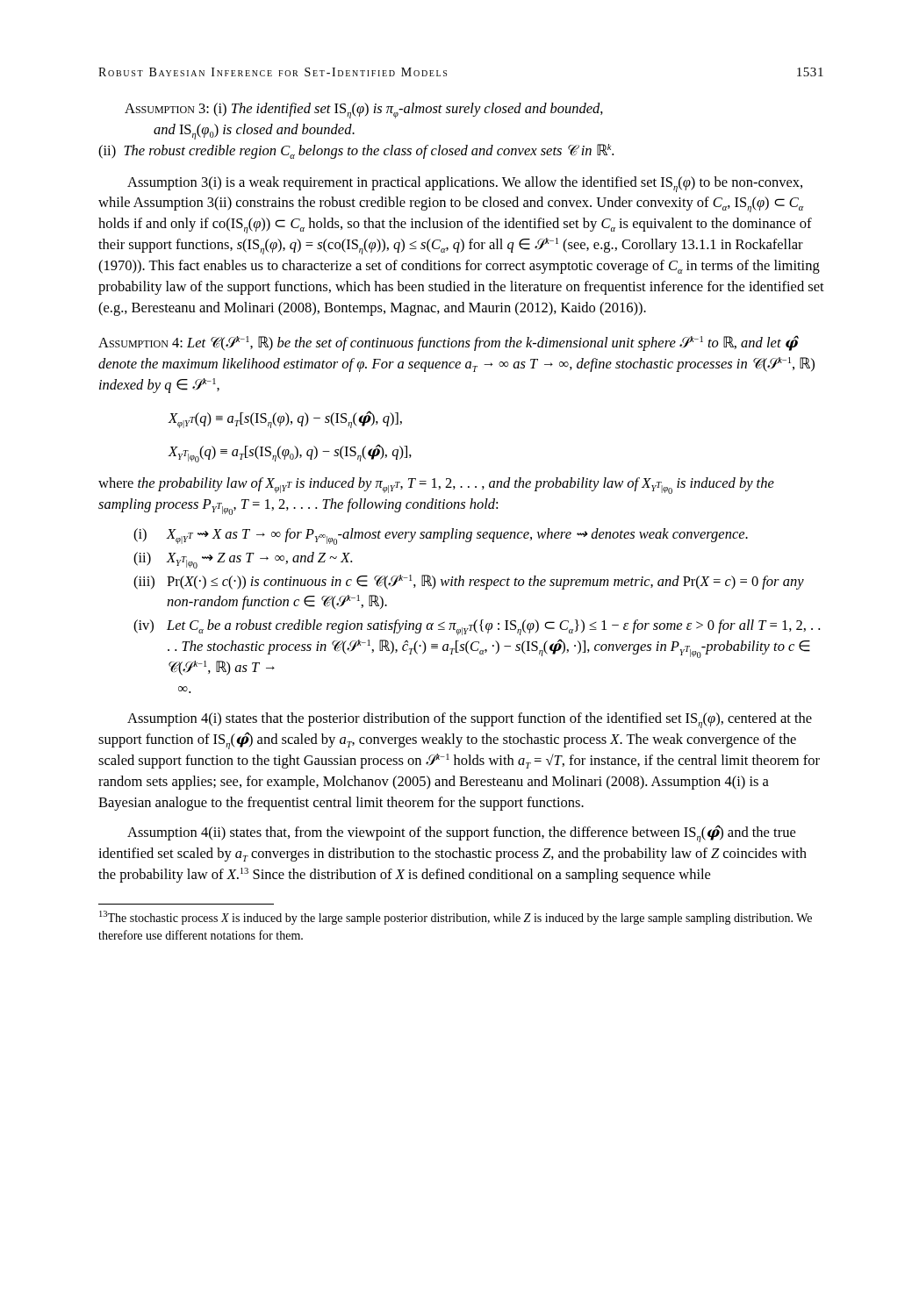Select the text starting "Assumption 3: (i) The"

tap(364, 111)
